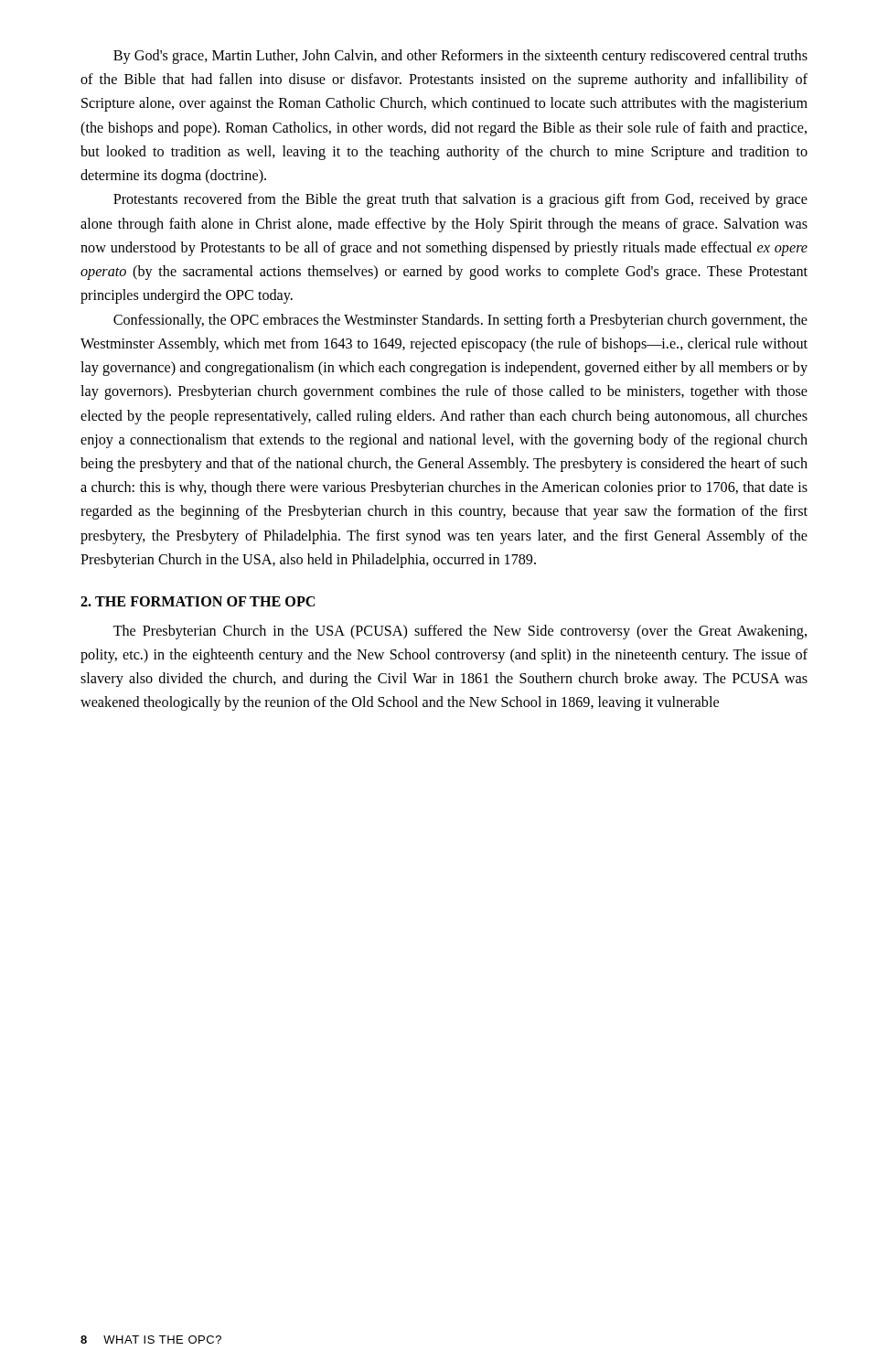Click where it says "2. THE FORMATION OF THE OPC"

(x=198, y=602)
